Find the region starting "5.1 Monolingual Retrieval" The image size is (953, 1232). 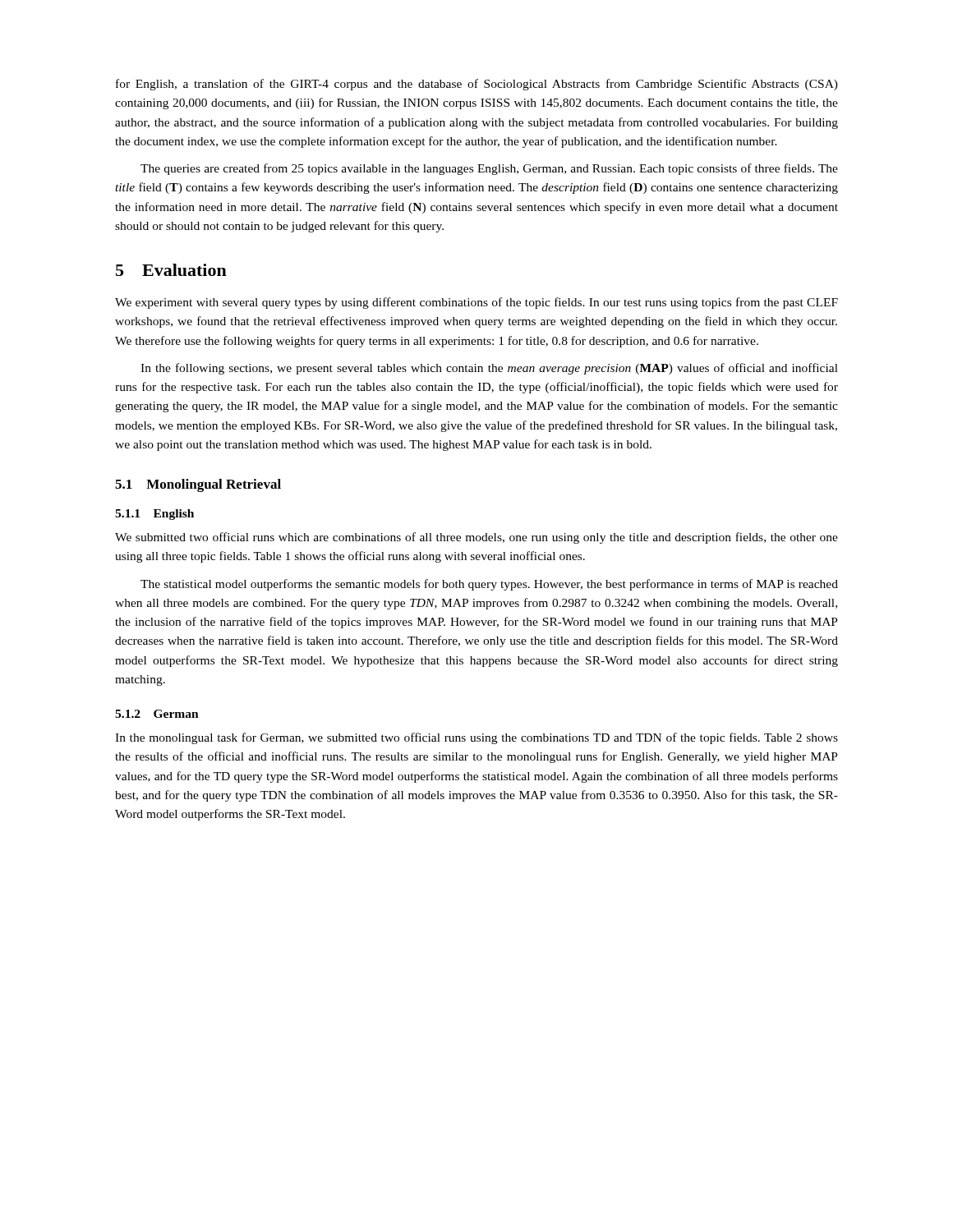point(198,484)
